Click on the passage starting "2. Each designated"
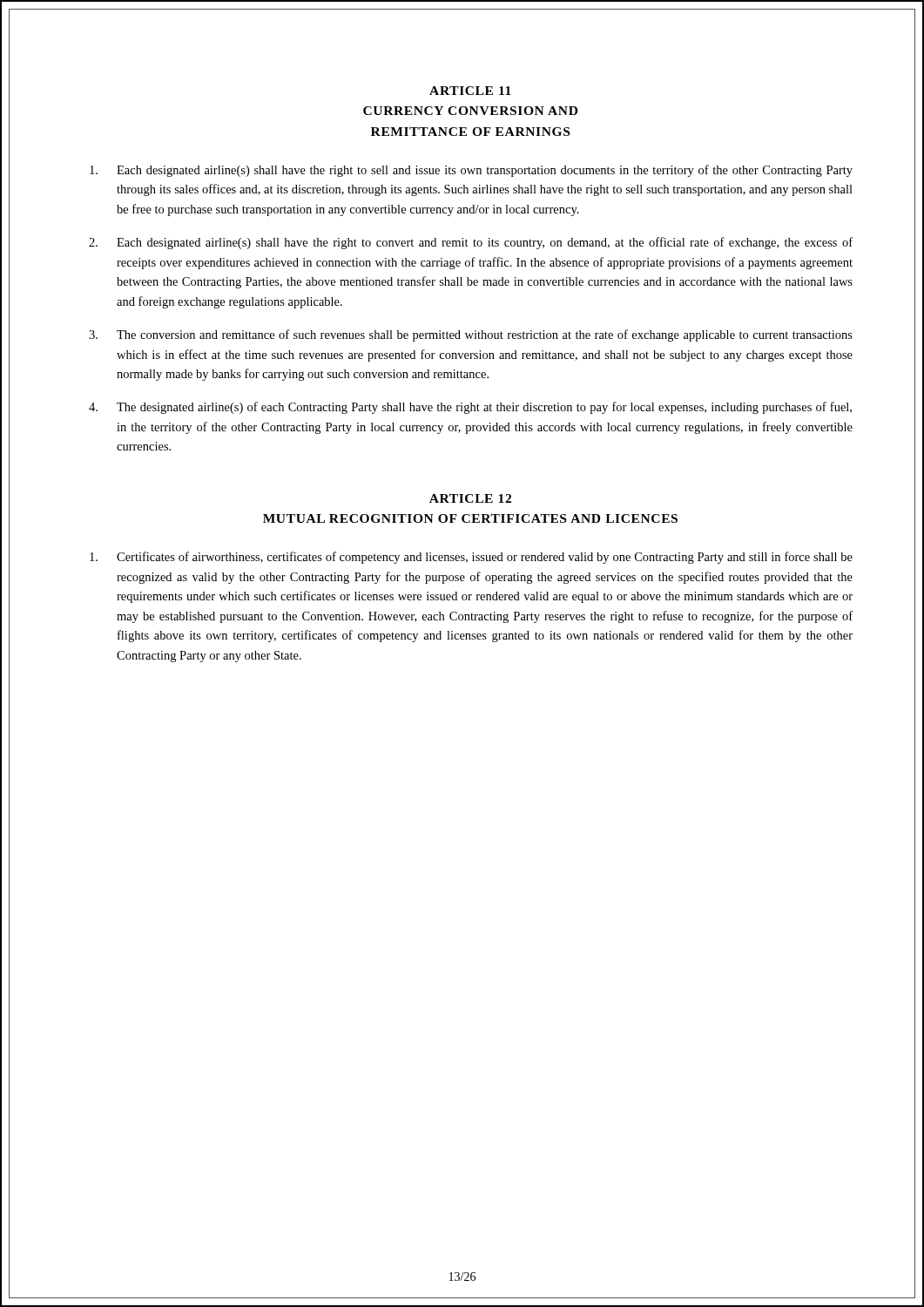 [471, 272]
